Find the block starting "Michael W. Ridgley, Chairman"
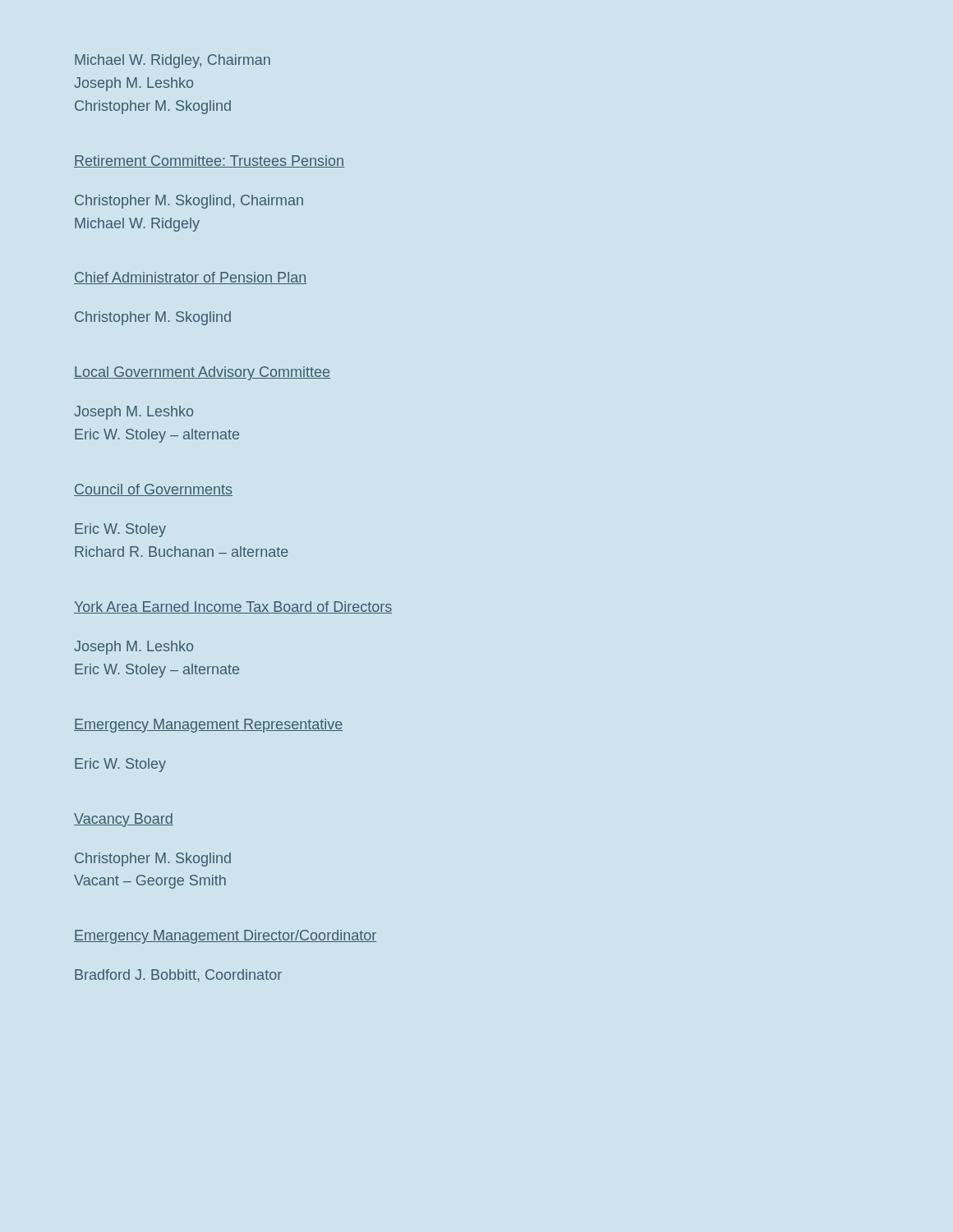The height and width of the screenshot is (1232, 953). 172,83
